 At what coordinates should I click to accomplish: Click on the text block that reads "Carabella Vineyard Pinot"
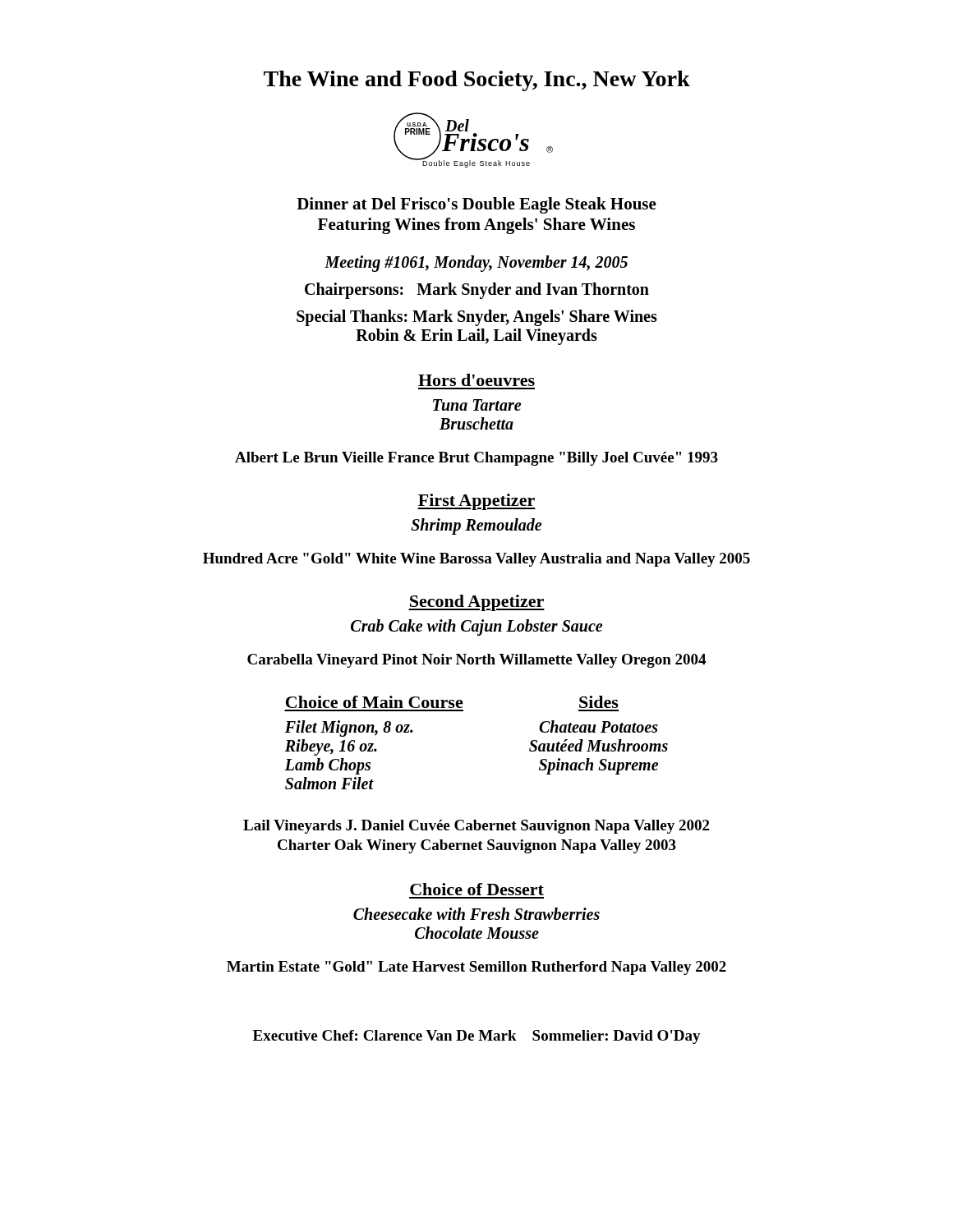476,659
